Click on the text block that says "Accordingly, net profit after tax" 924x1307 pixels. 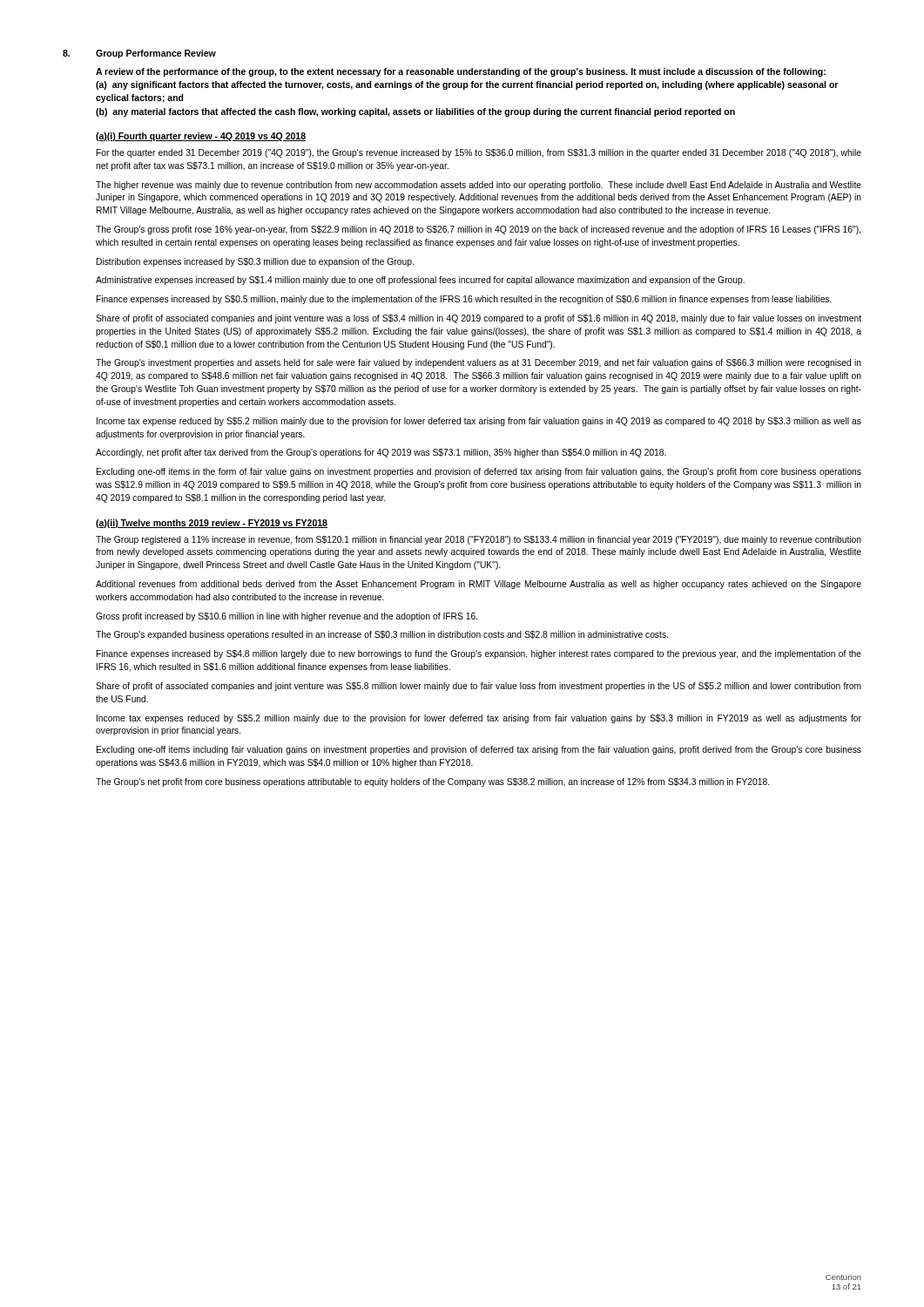pos(381,453)
